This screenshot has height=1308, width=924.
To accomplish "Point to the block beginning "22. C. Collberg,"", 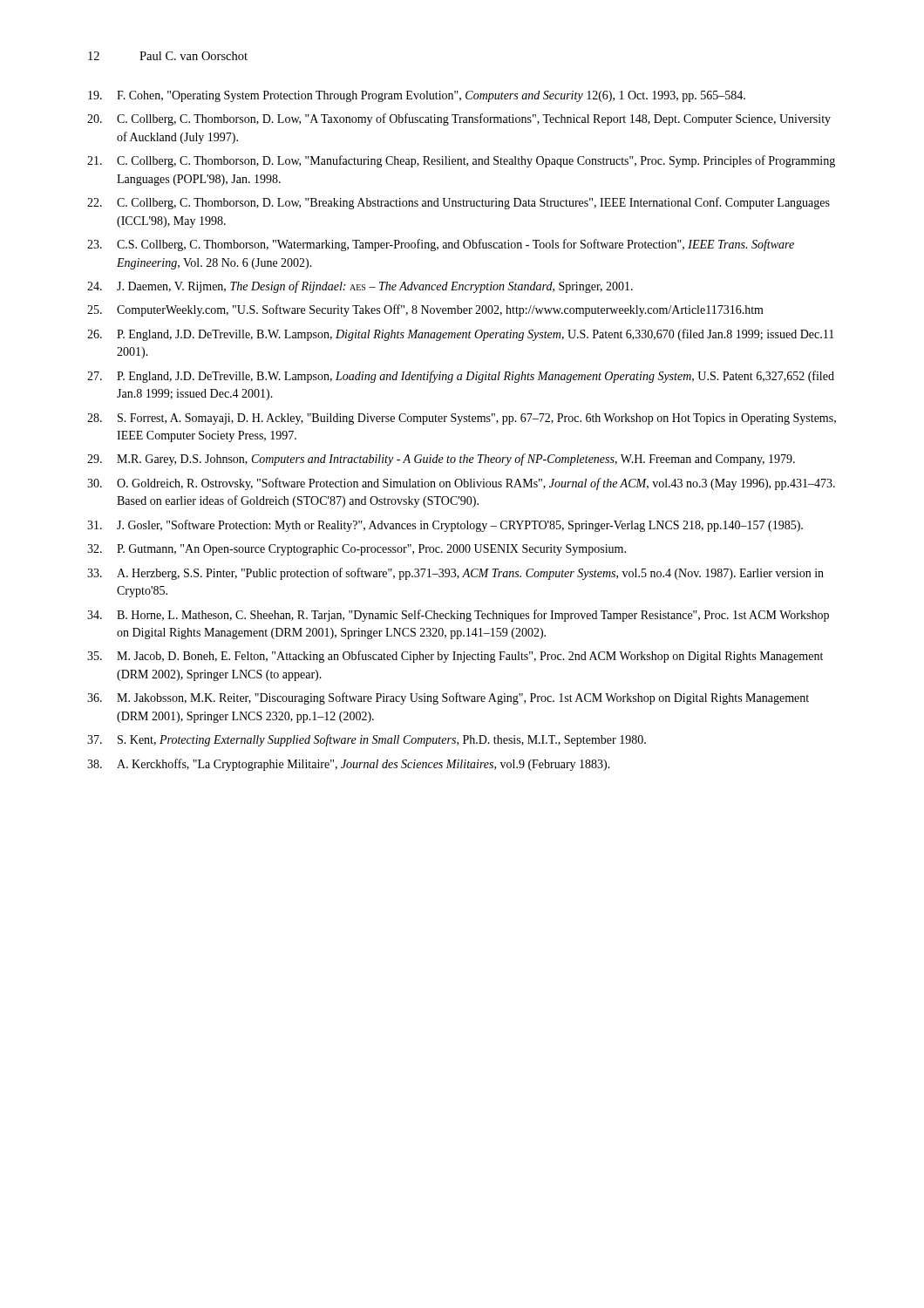I will click(462, 212).
